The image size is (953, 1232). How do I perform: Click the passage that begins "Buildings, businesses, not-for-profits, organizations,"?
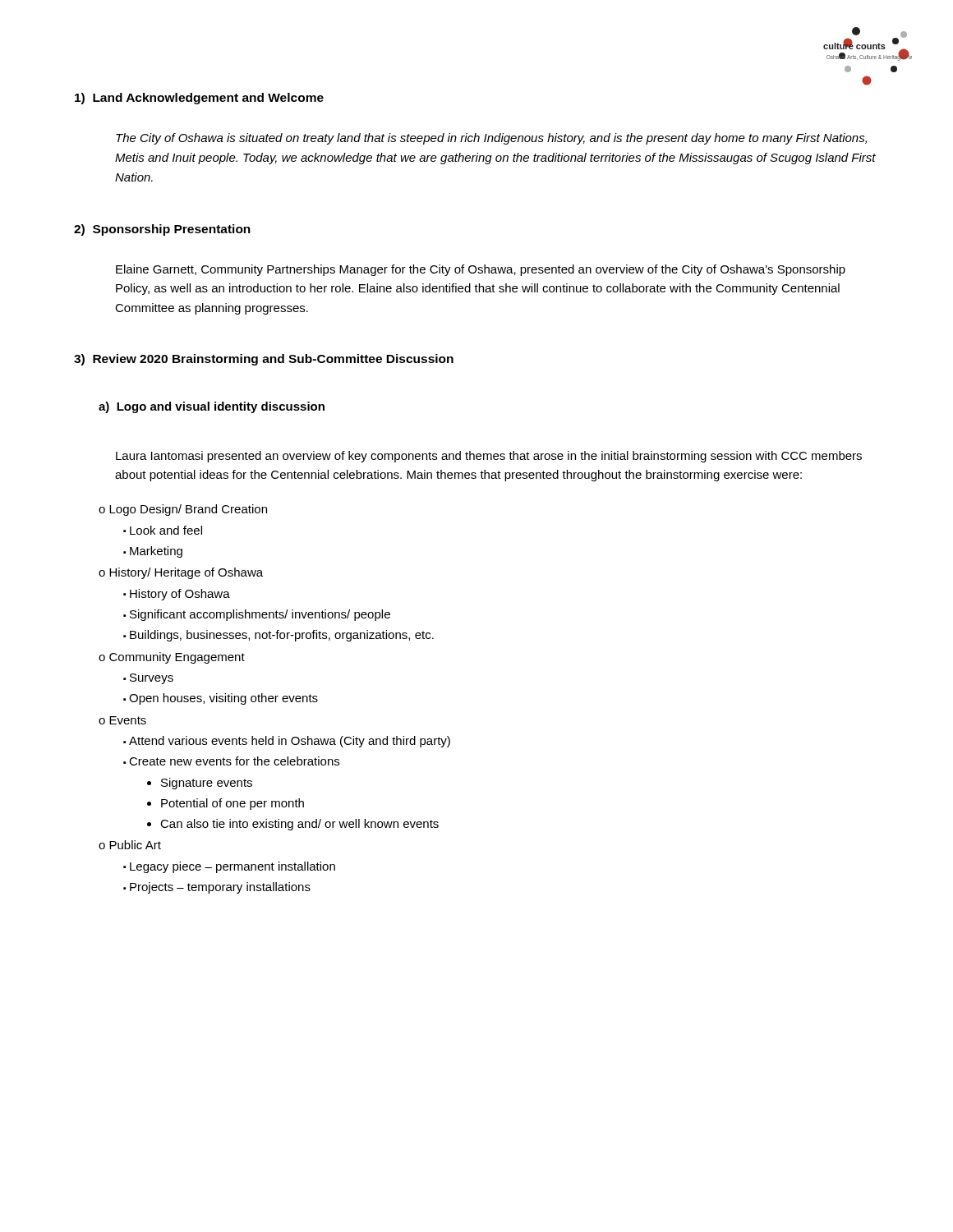(282, 635)
